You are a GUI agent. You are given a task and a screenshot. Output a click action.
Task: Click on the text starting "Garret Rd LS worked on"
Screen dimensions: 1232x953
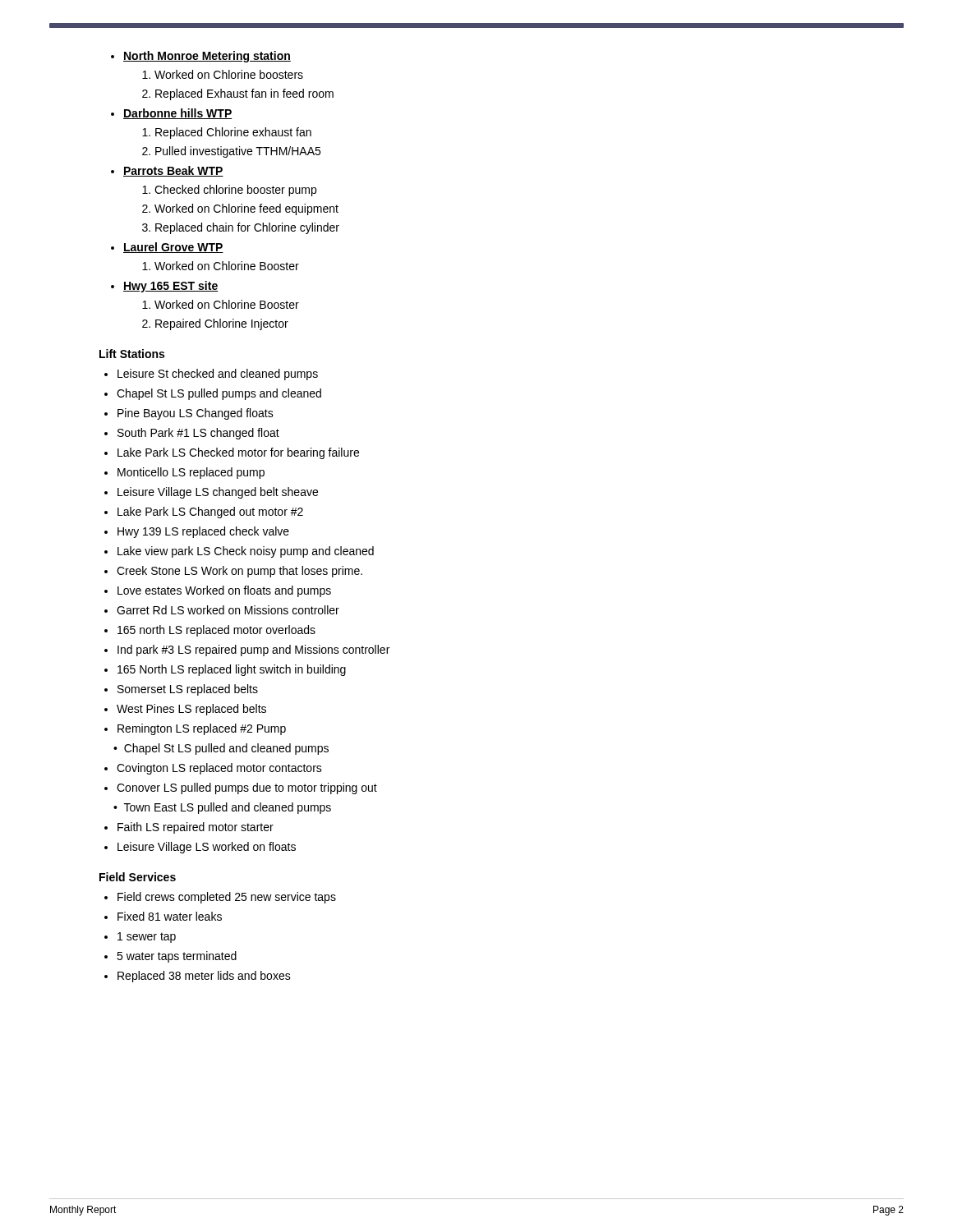(x=228, y=610)
